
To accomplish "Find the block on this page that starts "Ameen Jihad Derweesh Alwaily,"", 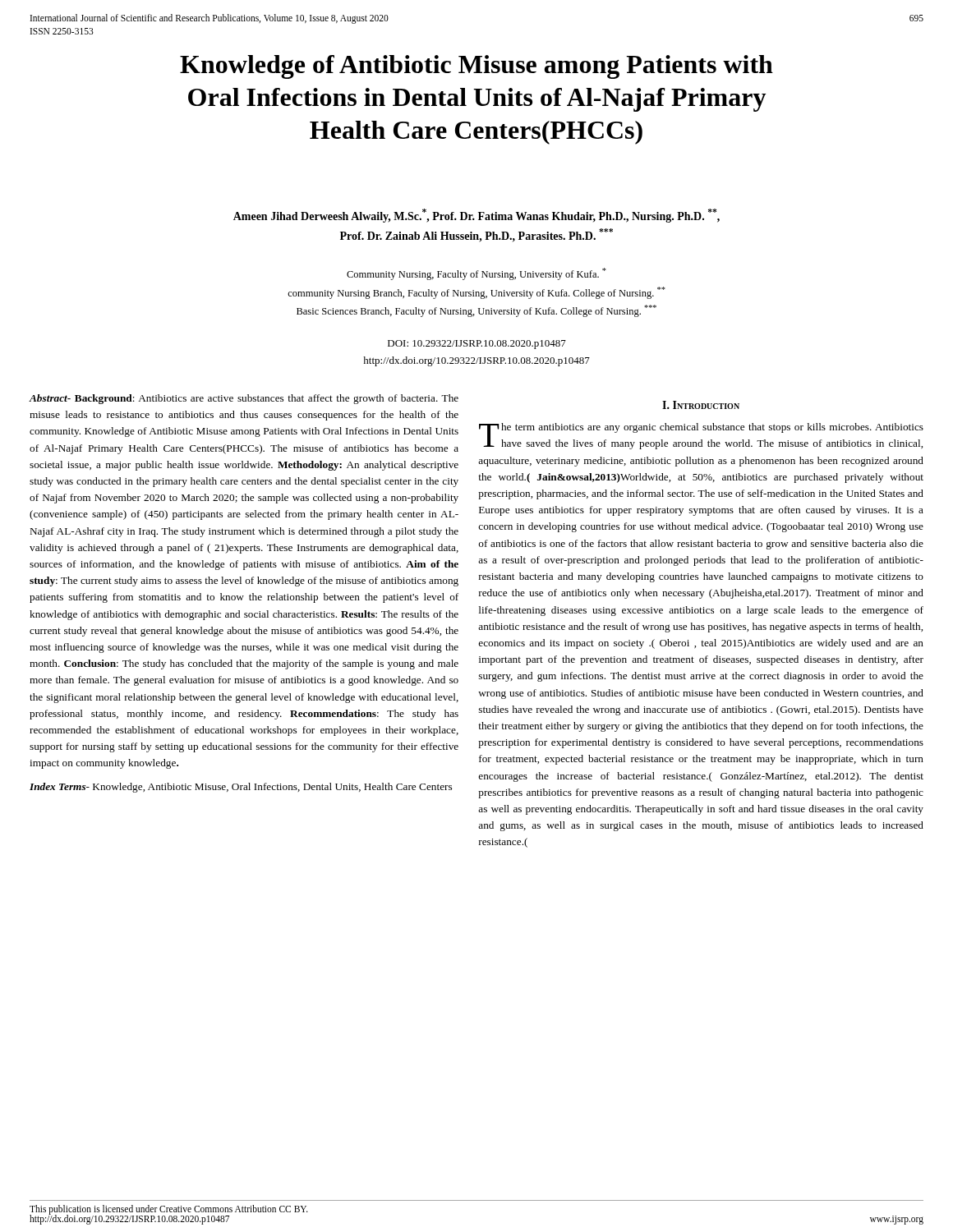I will click(x=476, y=224).
